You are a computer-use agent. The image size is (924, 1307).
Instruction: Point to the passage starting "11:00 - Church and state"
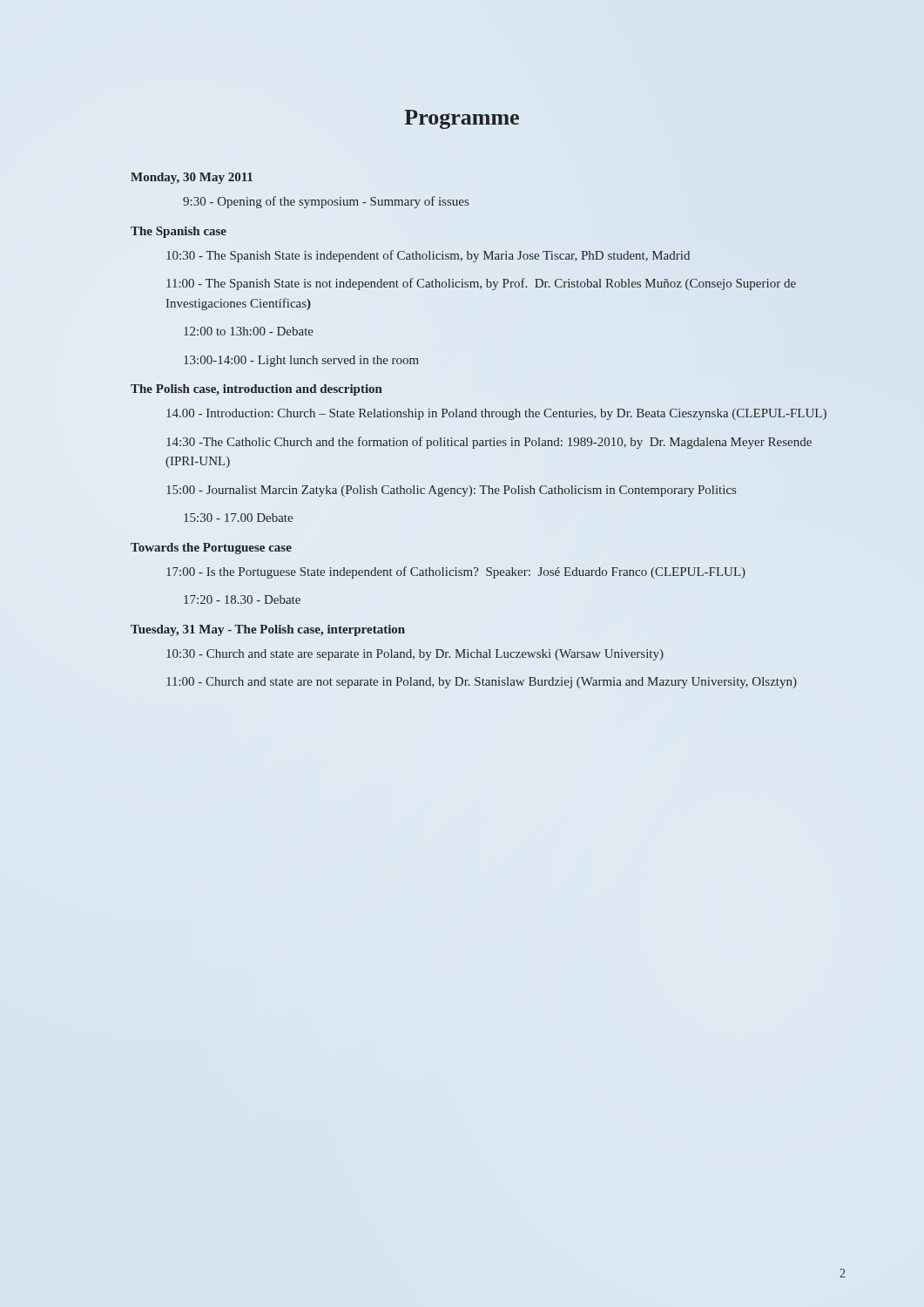click(x=481, y=681)
